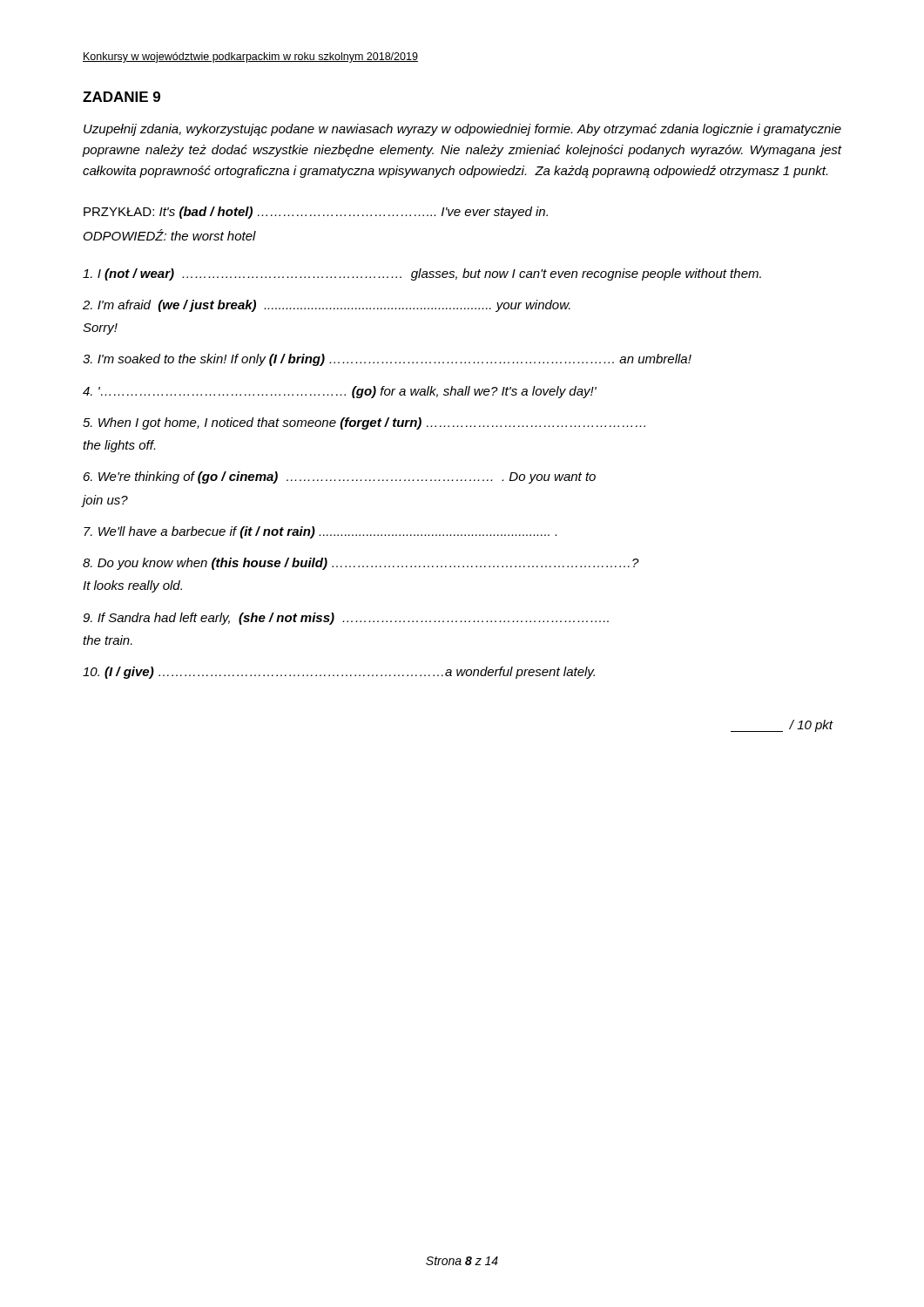Click on the passage starting "Uzupełnij zdania, wykorzystując podane w nawiasach wyrazy"
Screen dimensions: 1307x924
click(462, 149)
